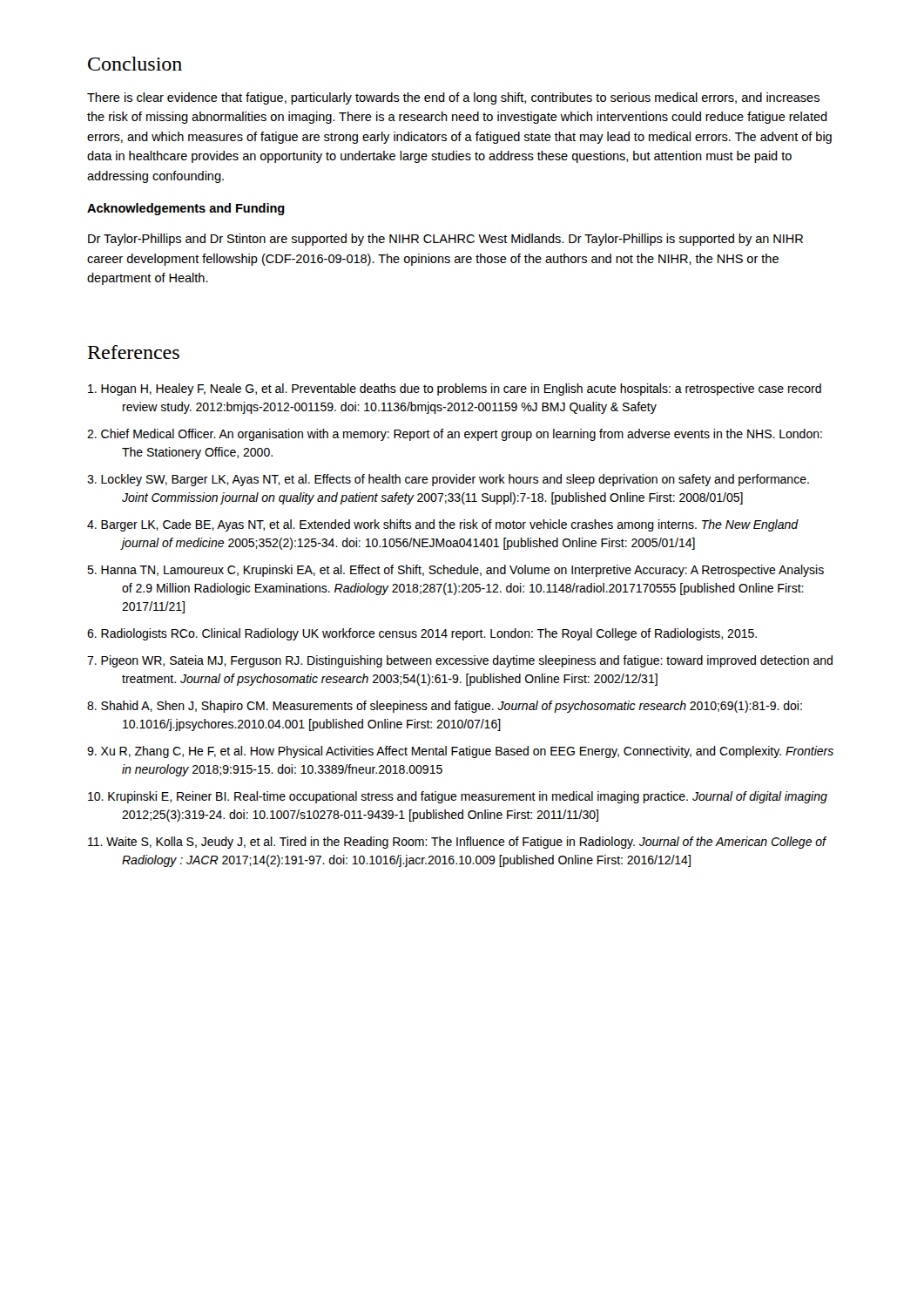Navigate to the element starting "Hogan H, Healey F, Neale G,"
Image resolution: width=924 pixels, height=1307 pixels.
[x=454, y=398]
